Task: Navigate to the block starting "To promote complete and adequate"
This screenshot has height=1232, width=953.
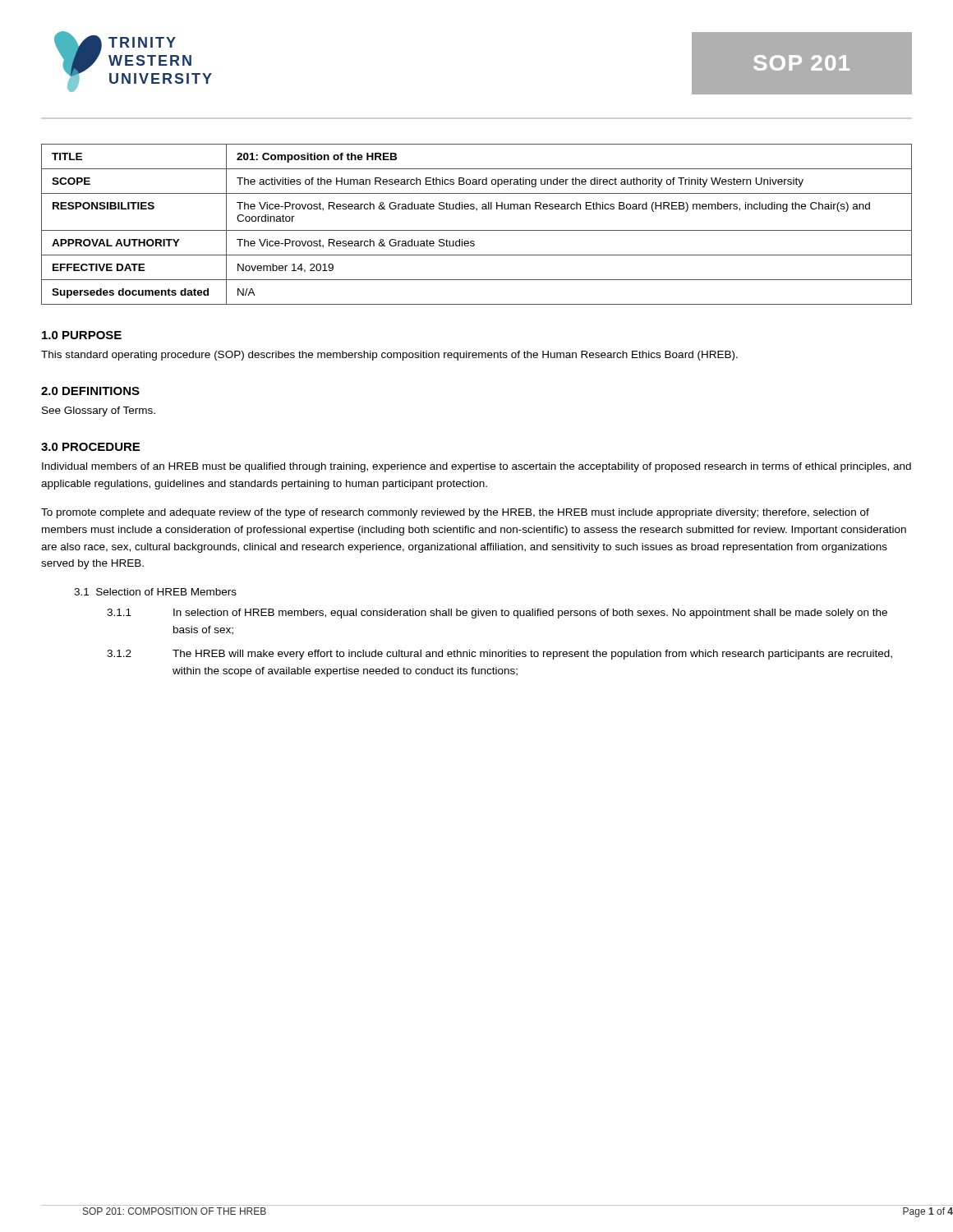Action: (x=474, y=538)
